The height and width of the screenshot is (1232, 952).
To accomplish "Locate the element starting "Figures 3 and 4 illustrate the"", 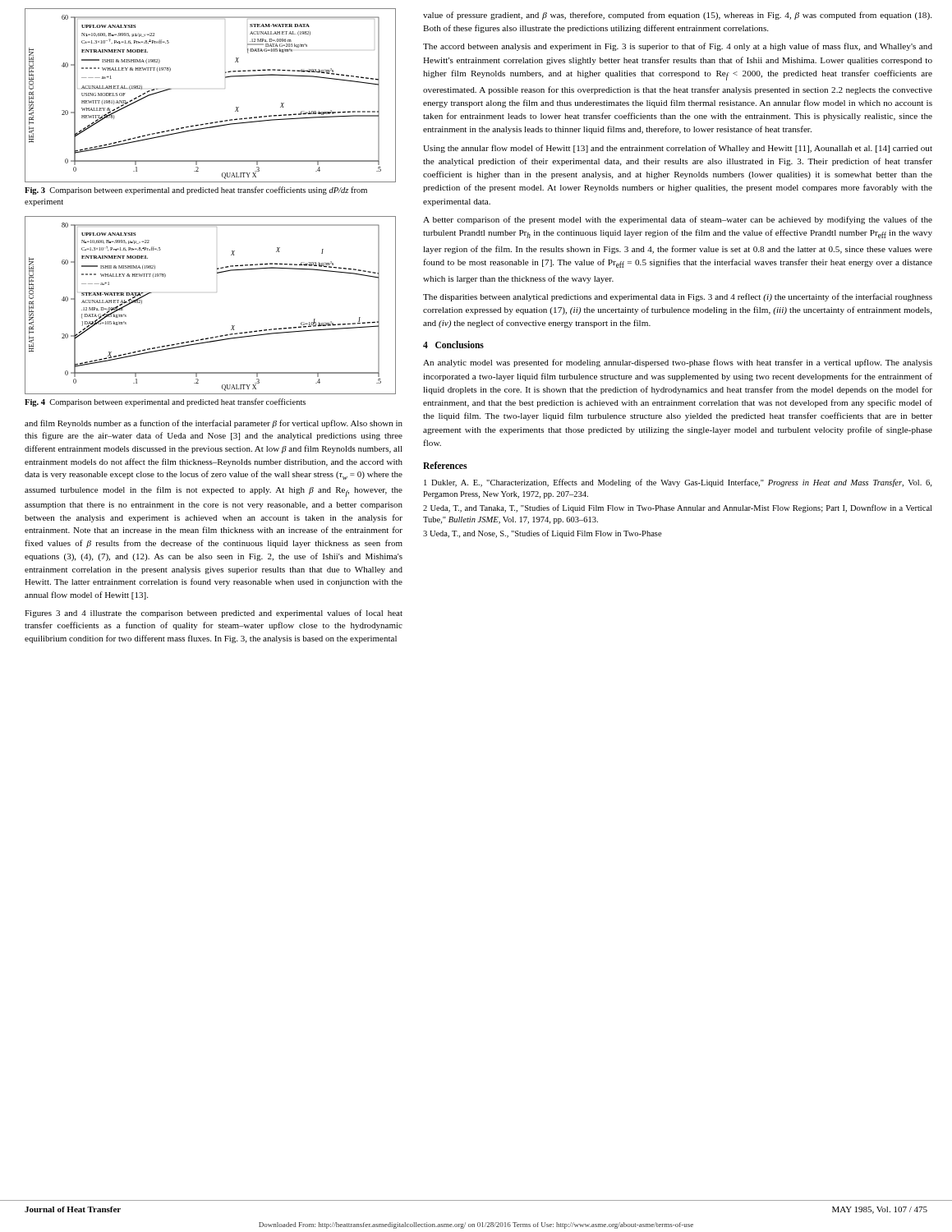I will tap(214, 625).
